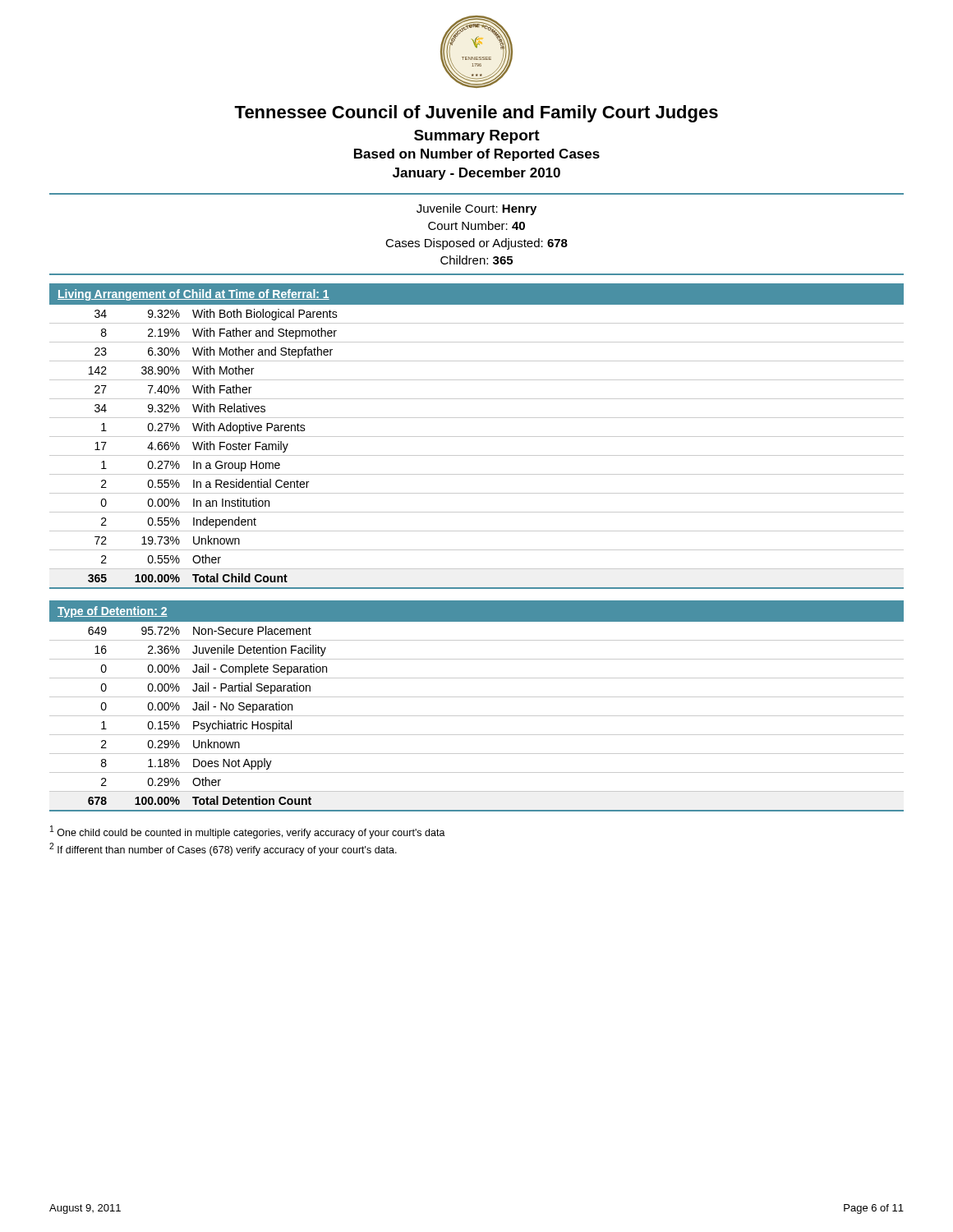Image resolution: width=953 pixels, height=1232 pixels.
Task: Click on the table containing "Juvenile Detention Facility"
Action: coord(476,717)
